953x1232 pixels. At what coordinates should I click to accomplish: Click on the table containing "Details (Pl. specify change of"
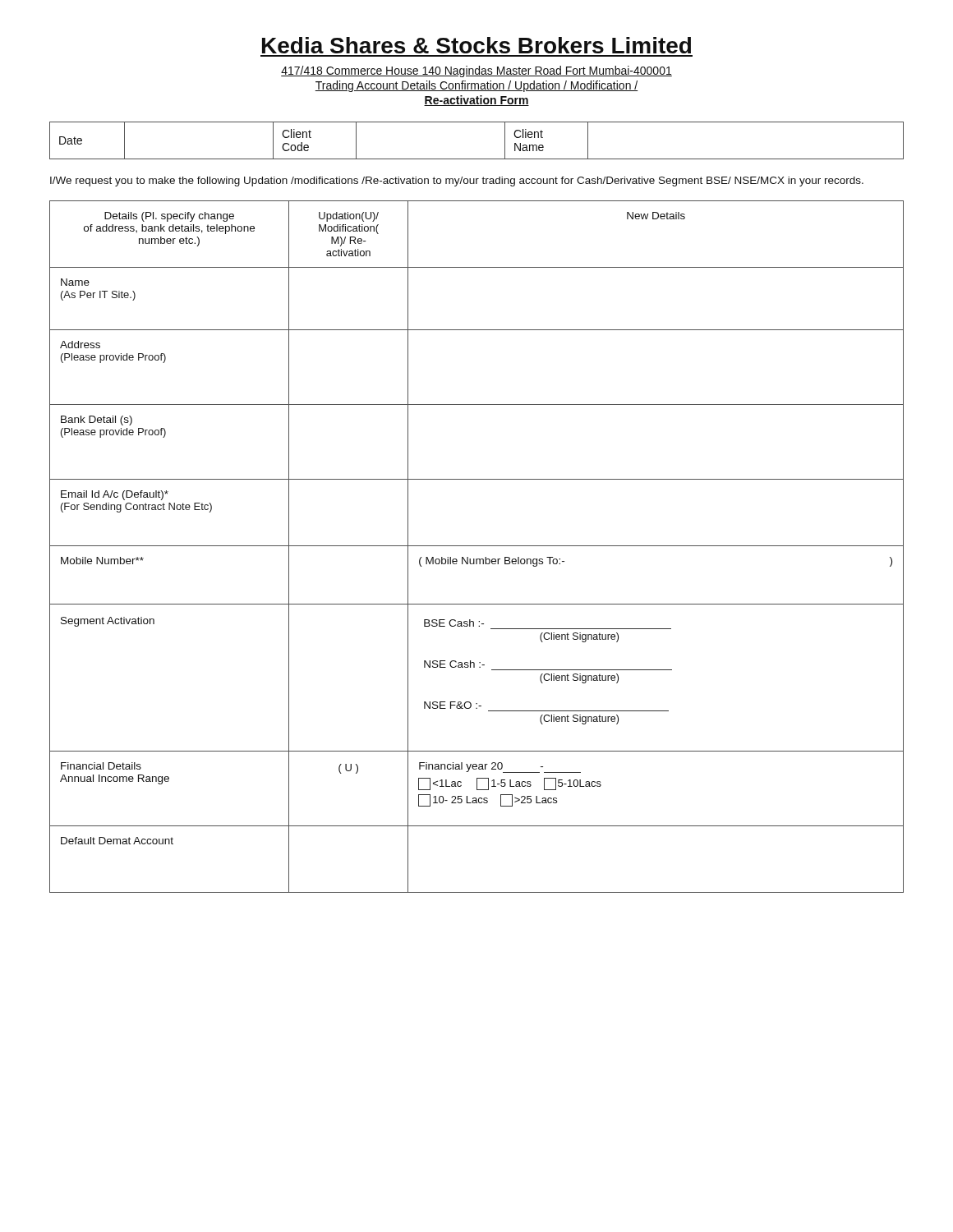476,547
